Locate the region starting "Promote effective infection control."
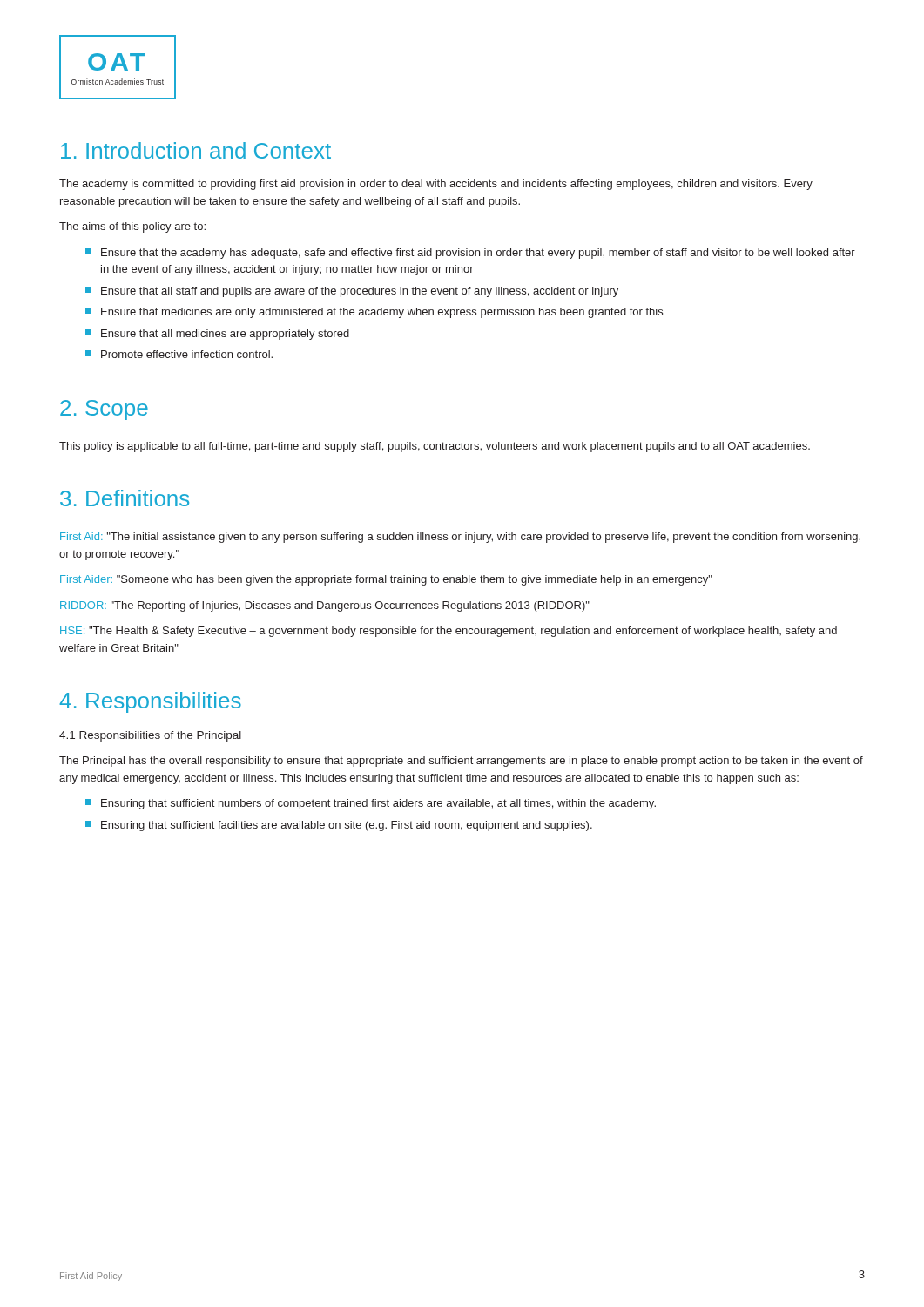Screen dimensions: 1307x924 (179, 354)
